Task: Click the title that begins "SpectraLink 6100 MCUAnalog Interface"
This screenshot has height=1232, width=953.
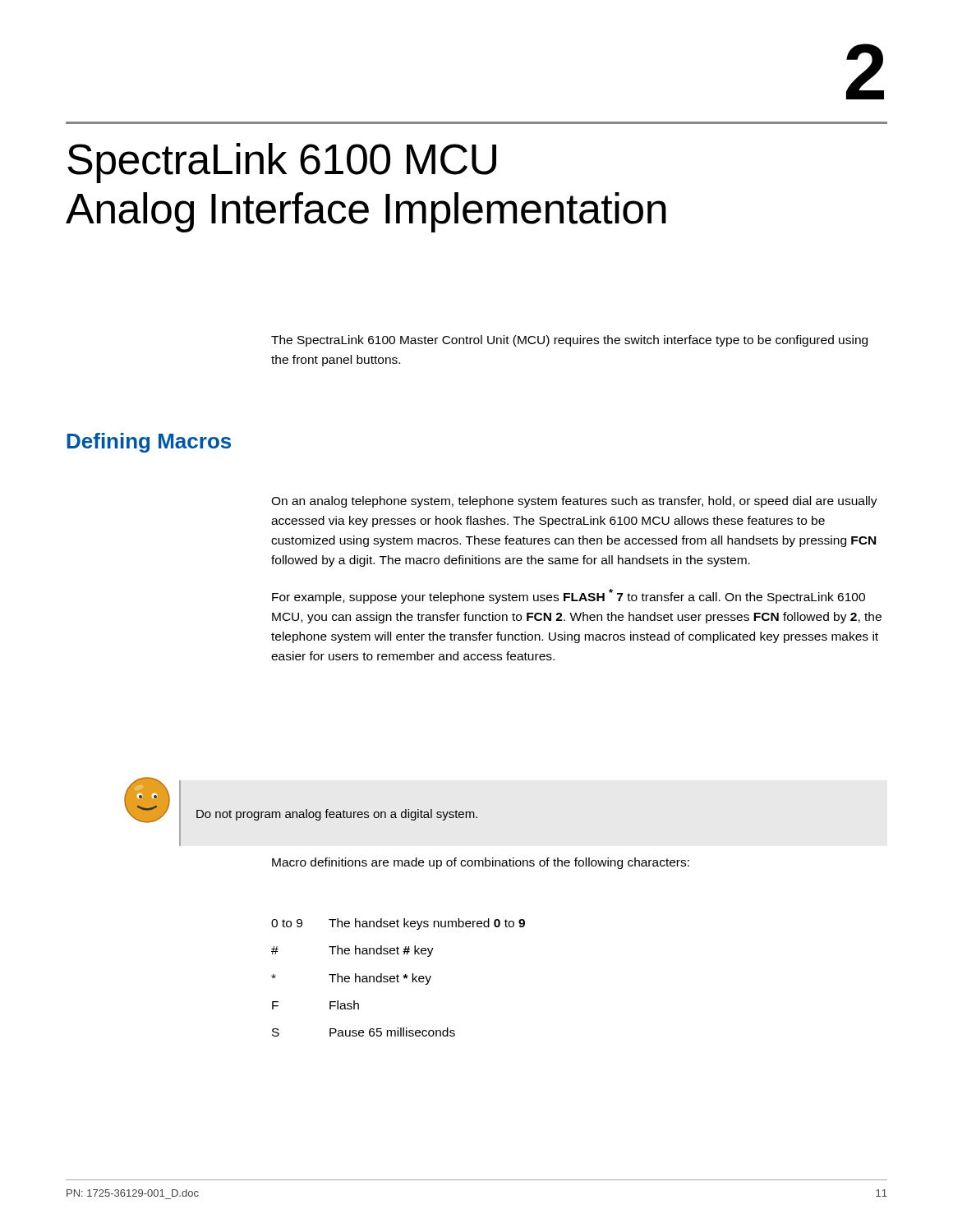Action: pyautogui.click(x=476, y=185)
